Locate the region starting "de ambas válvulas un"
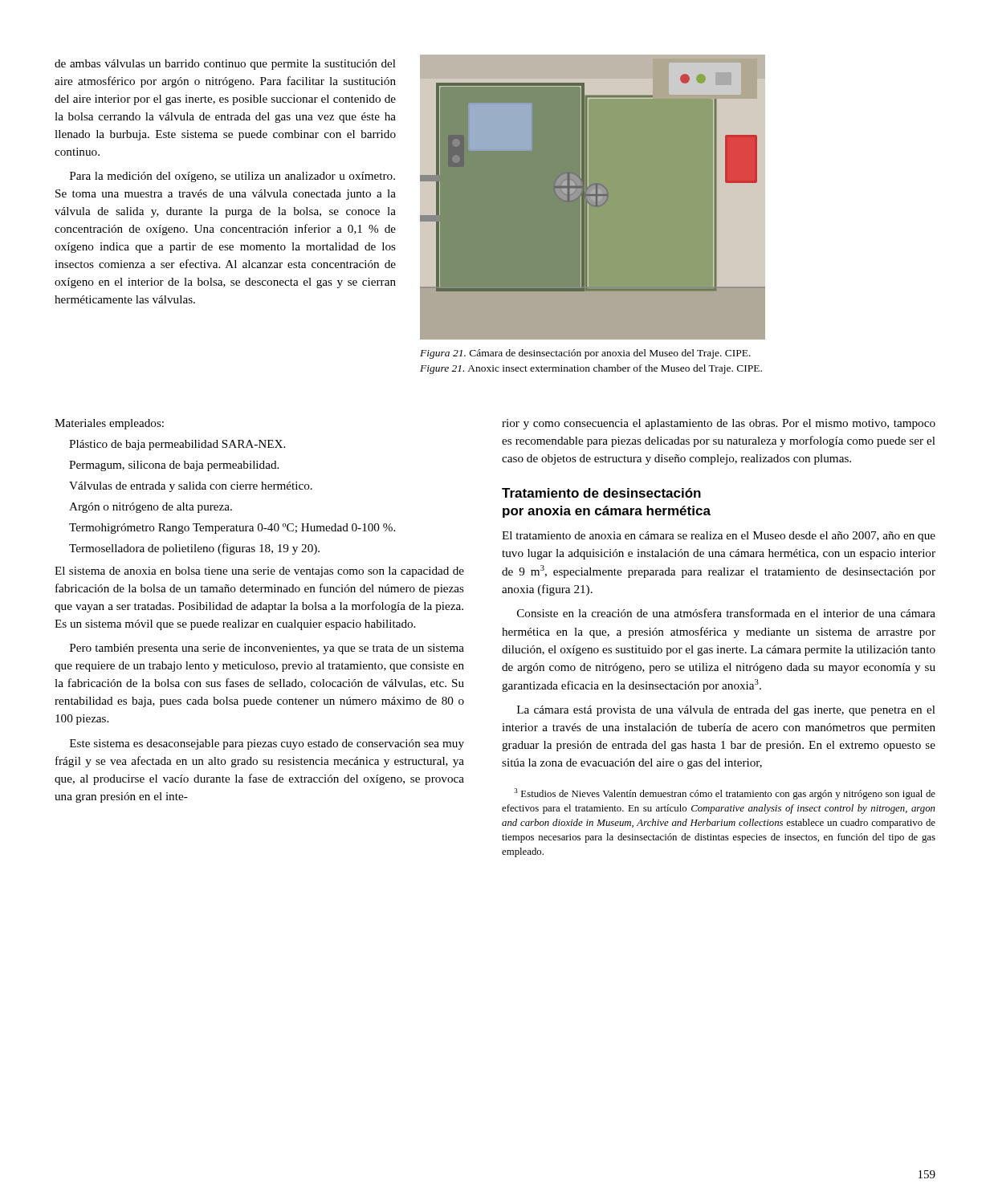990x1204 pixels. point(225,182)
